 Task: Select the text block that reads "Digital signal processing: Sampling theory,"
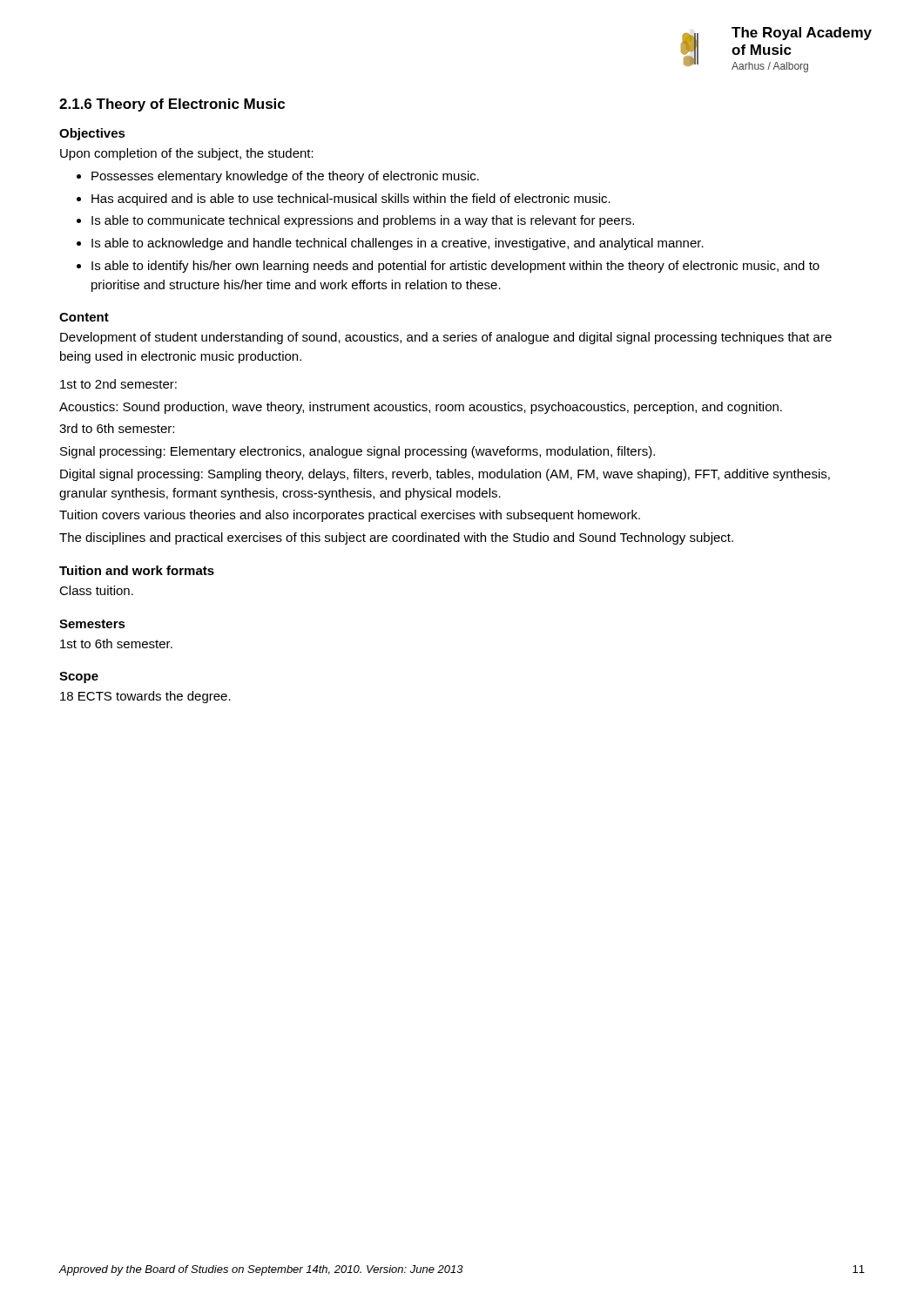445,483
